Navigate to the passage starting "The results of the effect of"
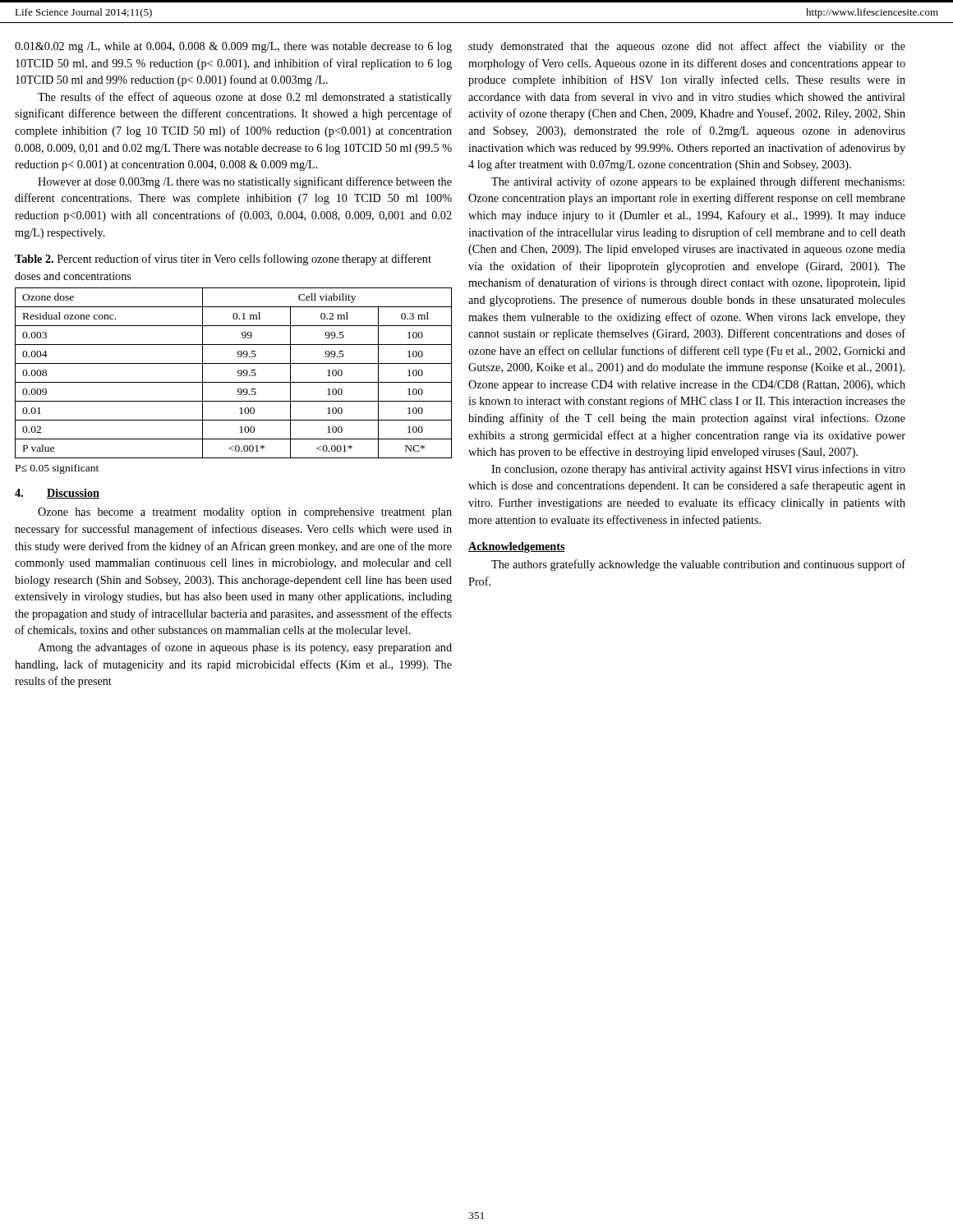The height and width of the screenshot is (1232, 953). tap(233, 131)
